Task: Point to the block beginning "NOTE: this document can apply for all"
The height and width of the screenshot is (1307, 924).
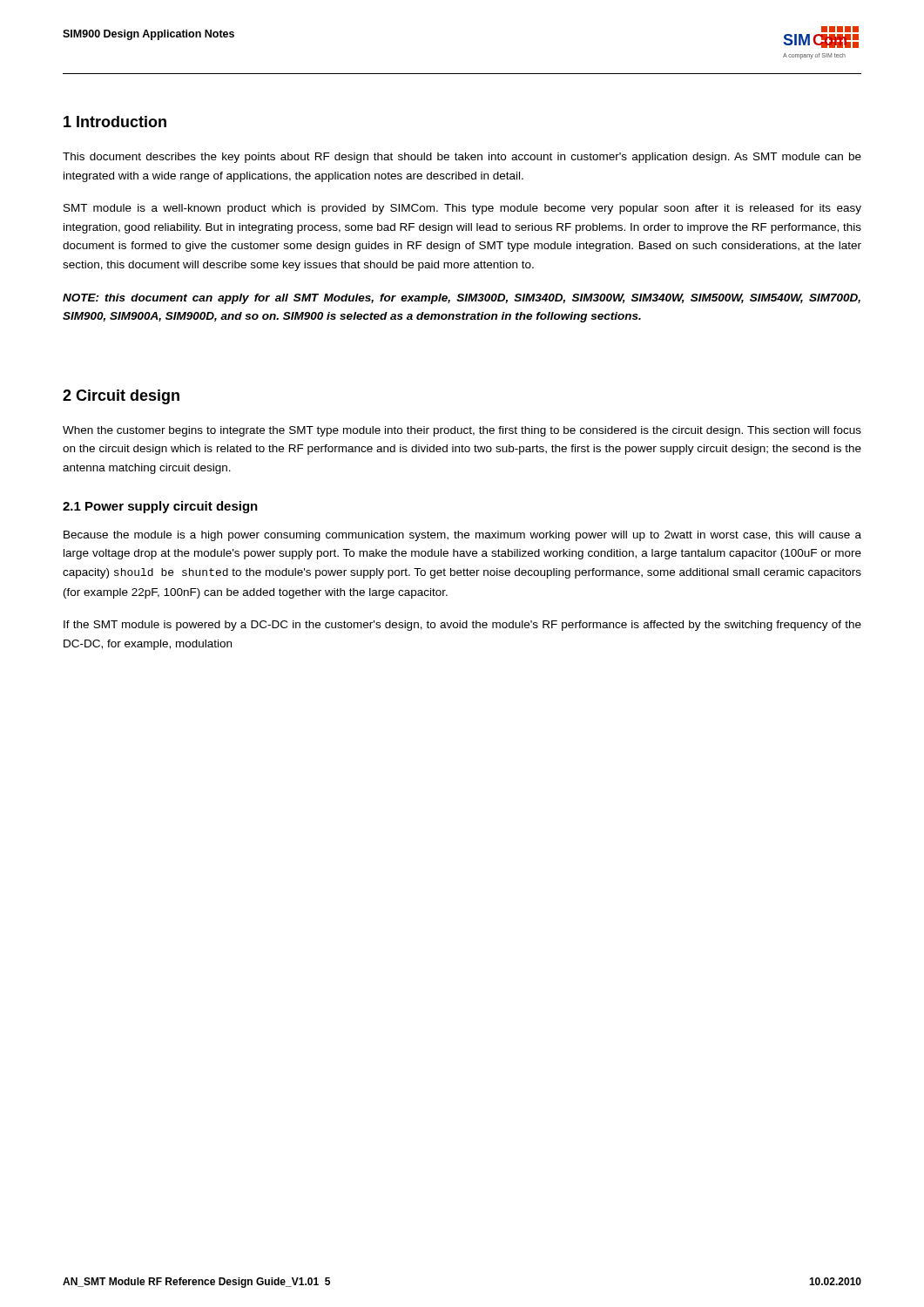Action: click(x=462, y=307)
